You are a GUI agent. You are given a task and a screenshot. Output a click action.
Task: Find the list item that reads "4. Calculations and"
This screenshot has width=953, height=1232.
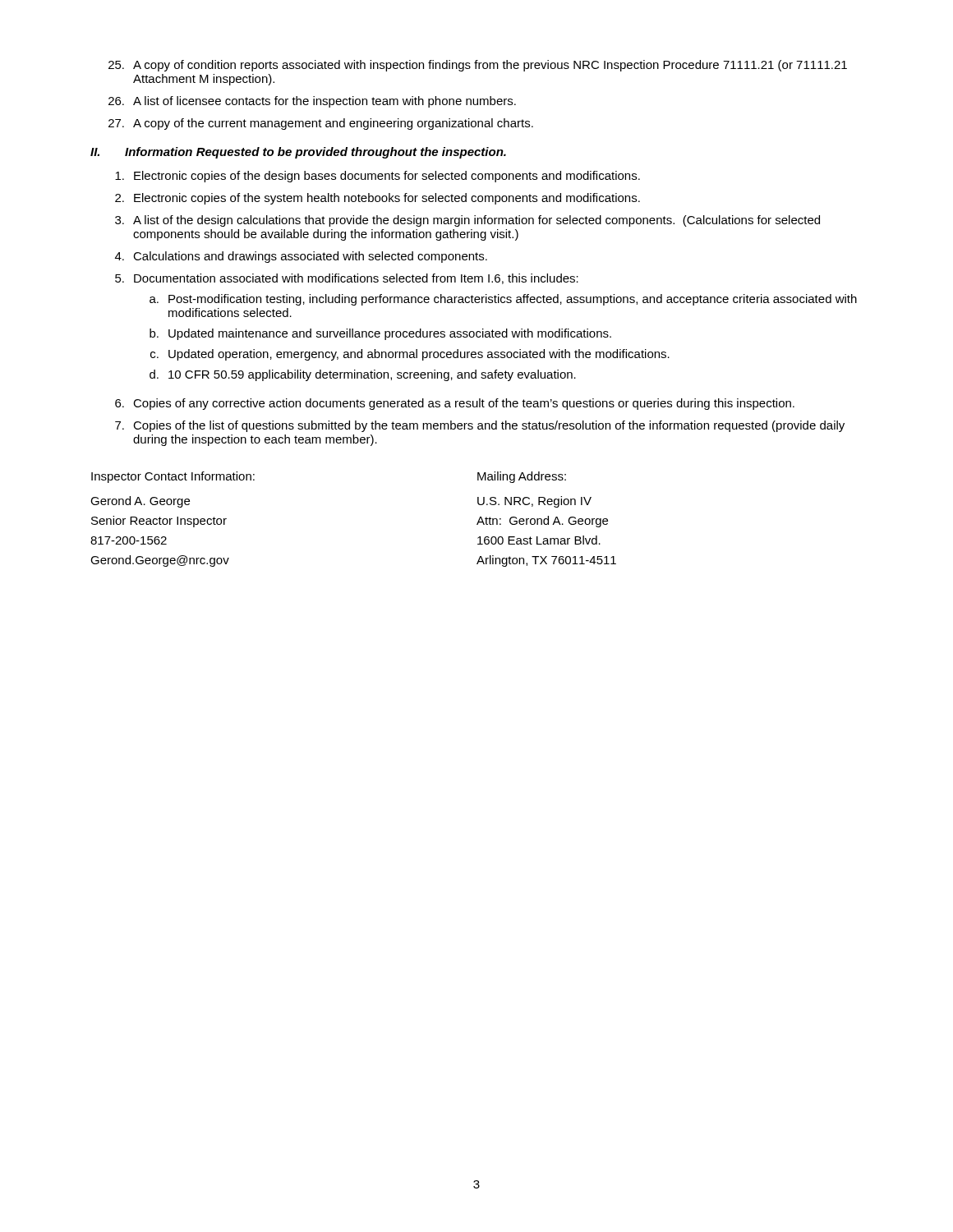476,256
